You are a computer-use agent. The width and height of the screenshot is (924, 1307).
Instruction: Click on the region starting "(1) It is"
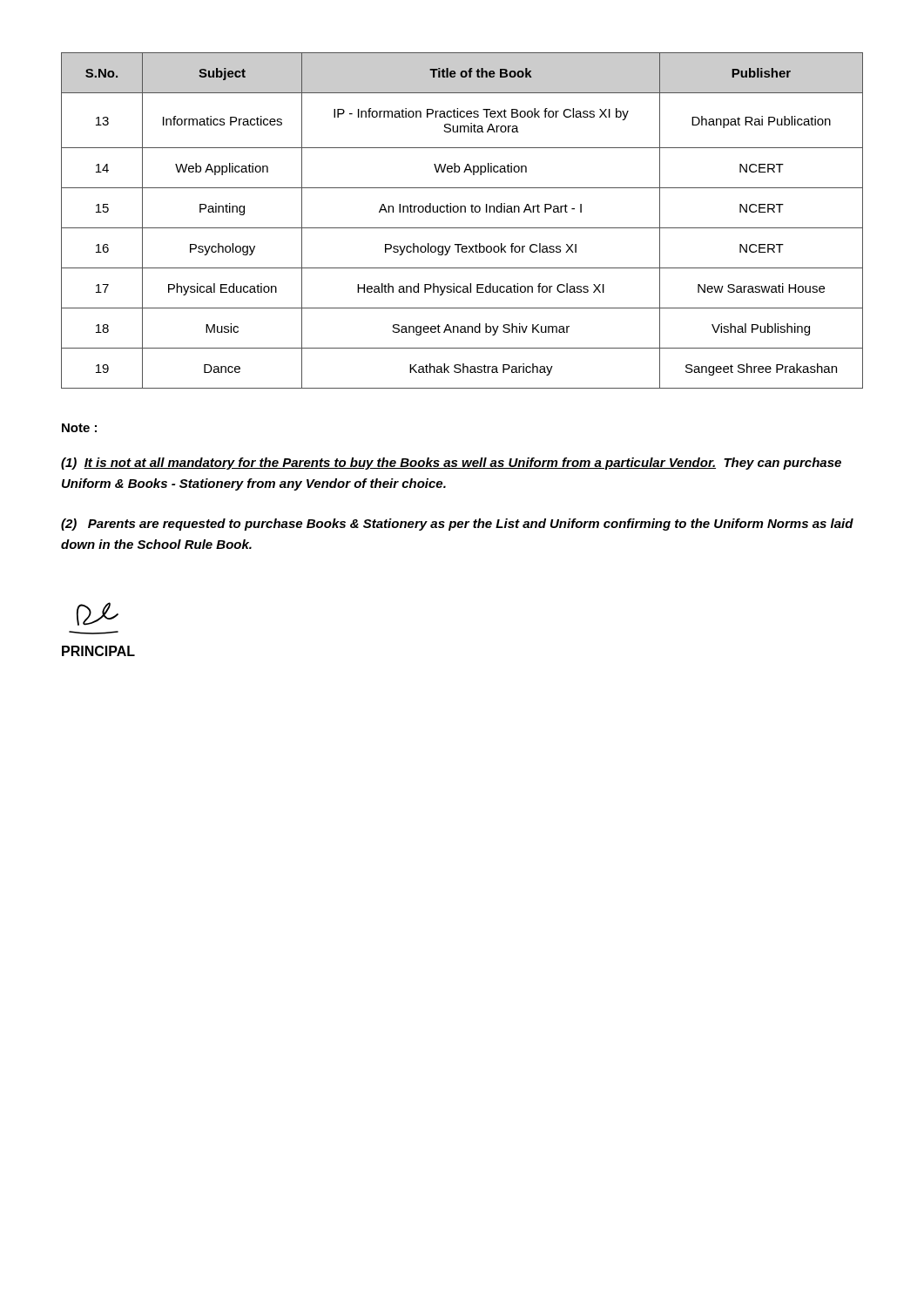point(451,473)
